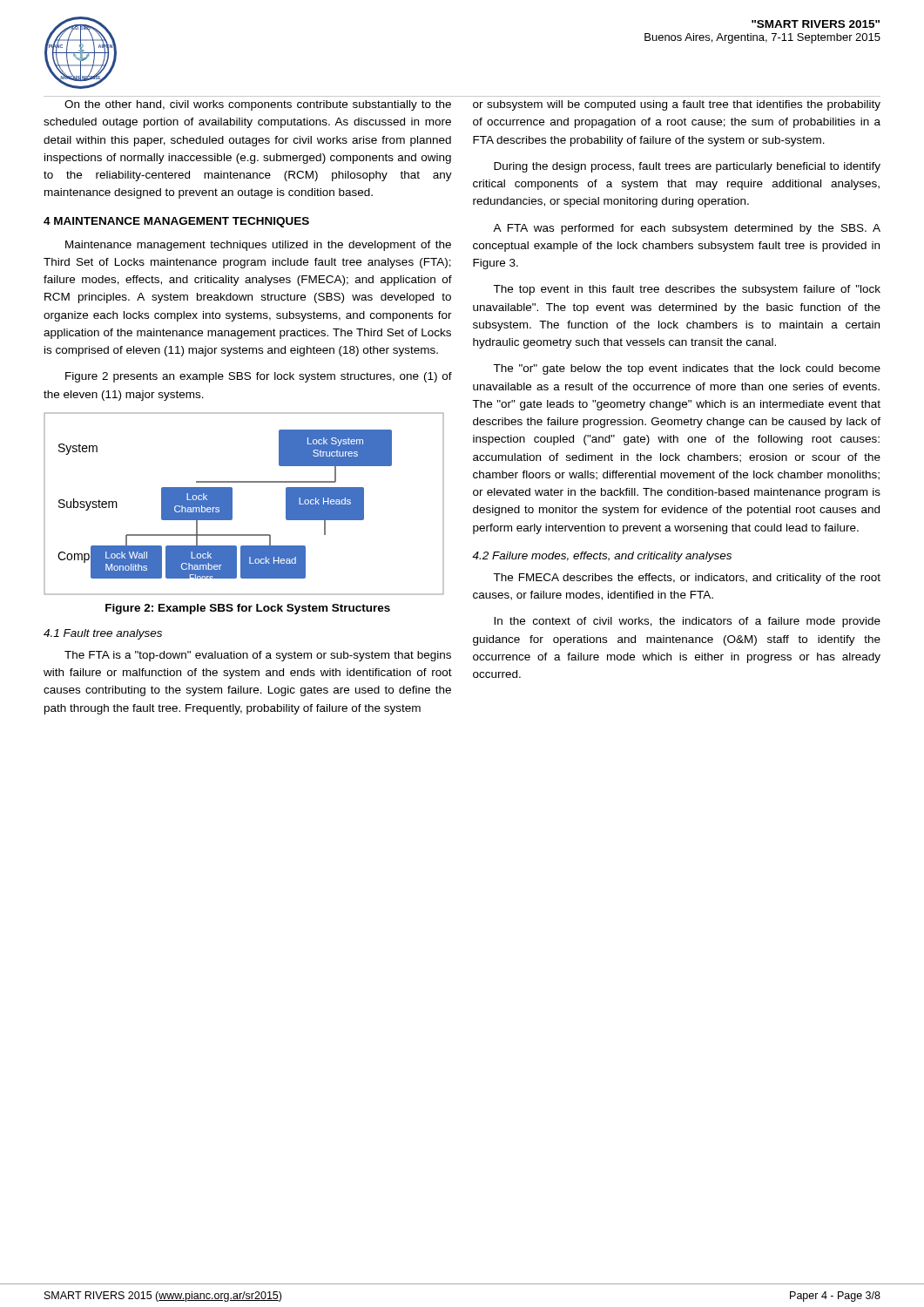Navigate to the text block starting "4 MAINTENANCE MANAGEMENT TECHNIQUES"
The image size is (924, 1307).
click(x=176, y=220)
